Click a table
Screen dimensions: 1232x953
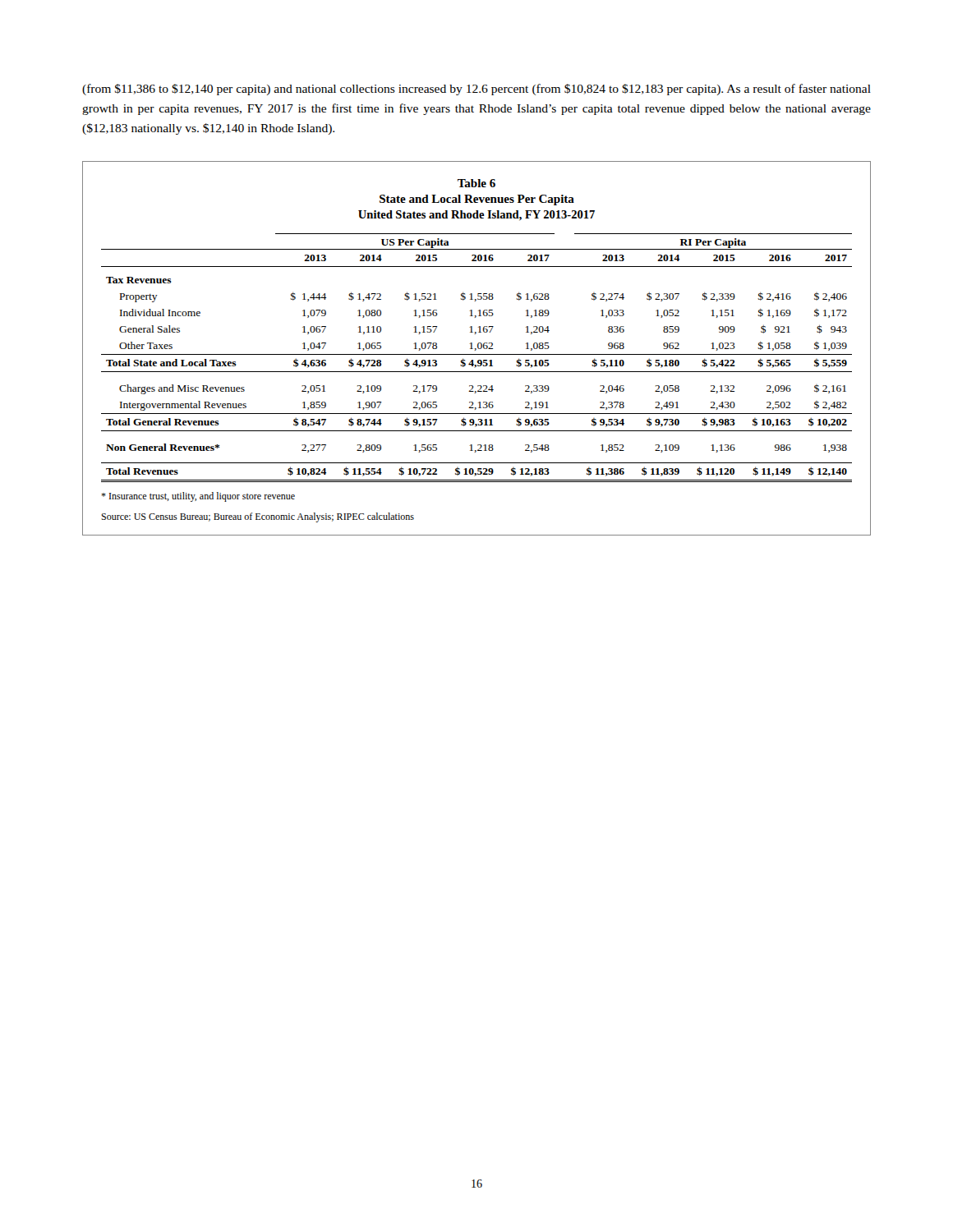coord(476,348)
